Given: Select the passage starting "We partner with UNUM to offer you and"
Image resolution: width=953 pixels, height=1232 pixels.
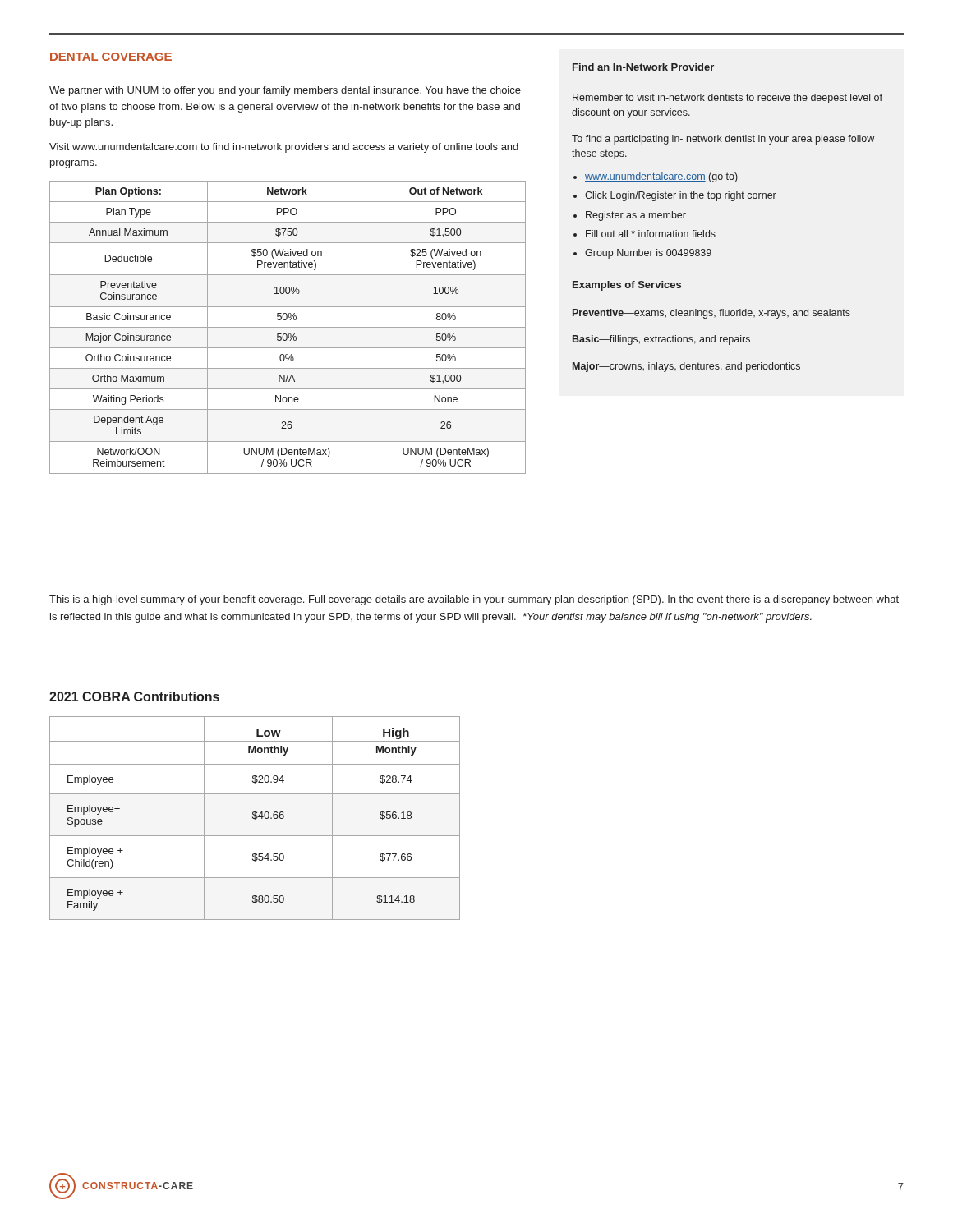Looking at the screenshot, I should (288, 106).
